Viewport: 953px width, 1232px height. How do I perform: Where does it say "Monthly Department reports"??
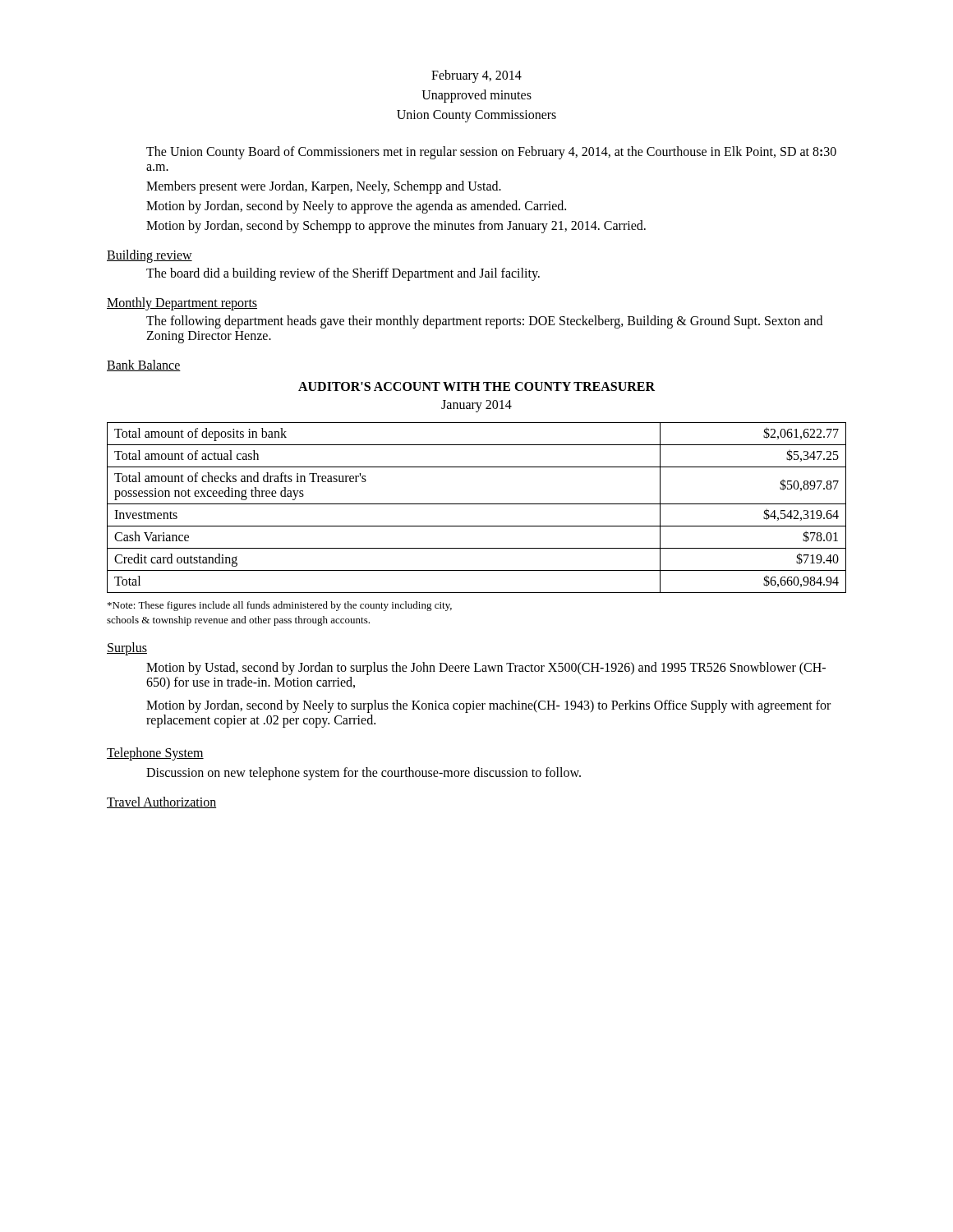click(x=182, y=303)
